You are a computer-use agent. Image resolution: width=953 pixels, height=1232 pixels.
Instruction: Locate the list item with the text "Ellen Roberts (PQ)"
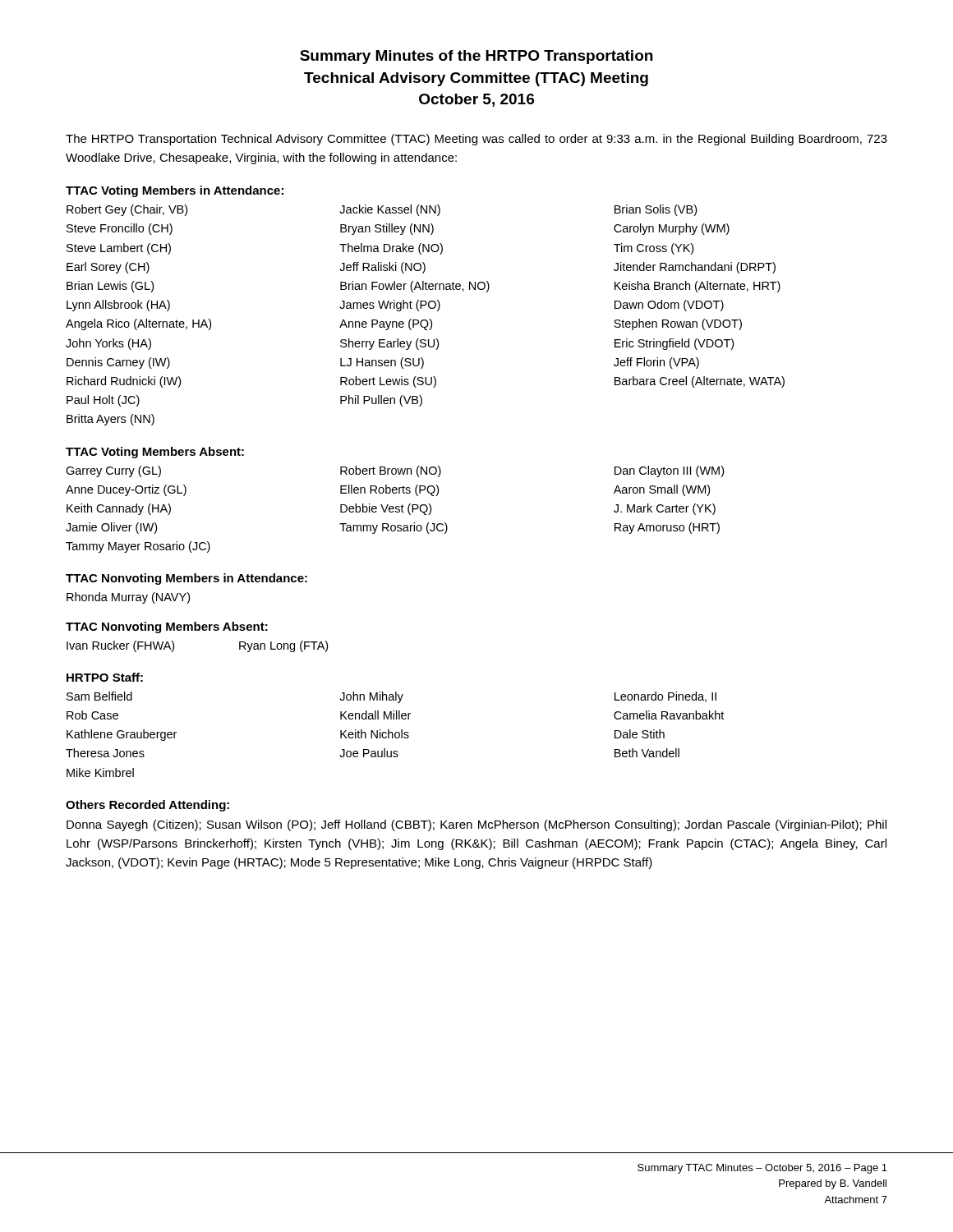[390, 489]
